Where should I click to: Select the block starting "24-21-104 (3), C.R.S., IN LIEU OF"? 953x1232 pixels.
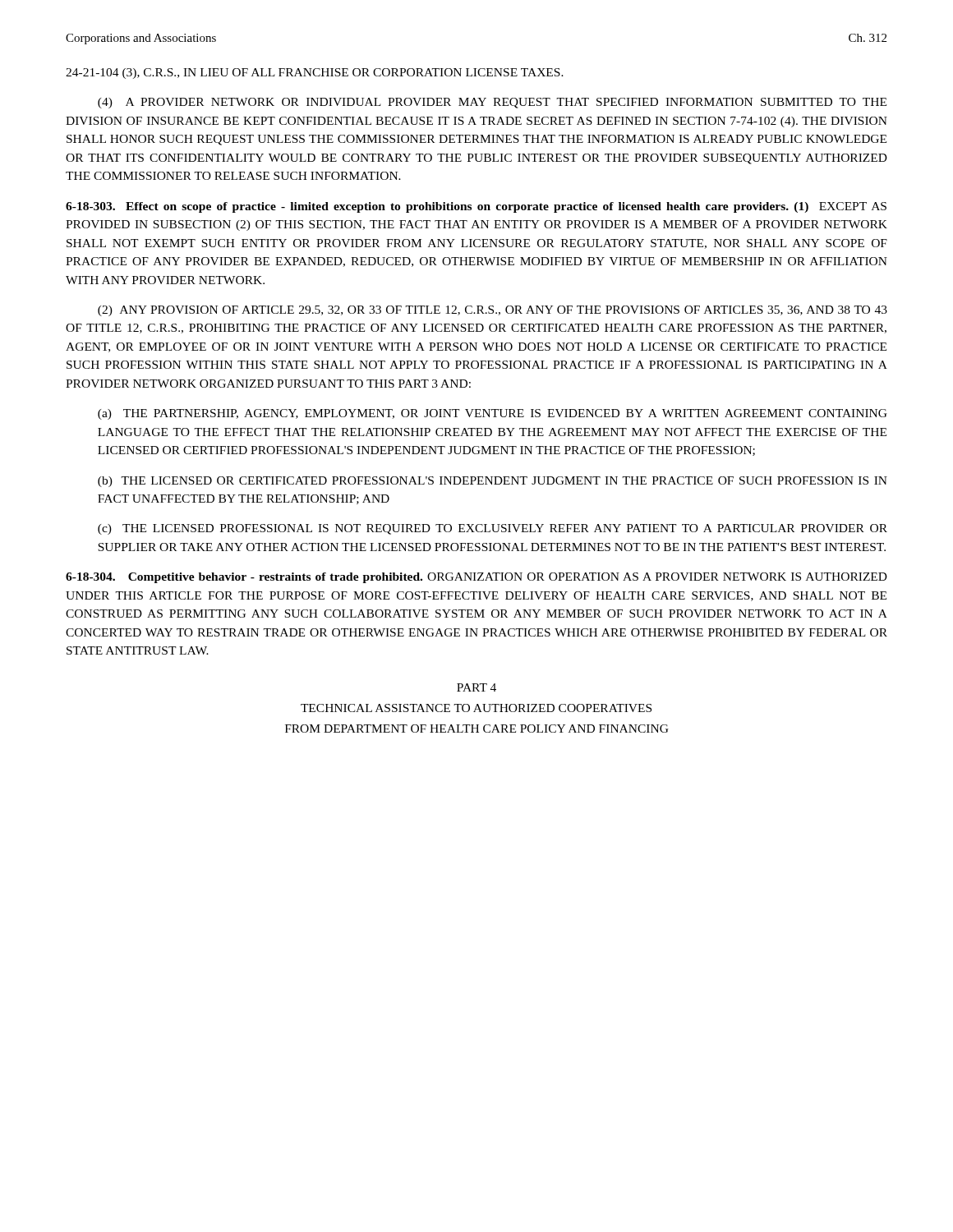click(476, 72)
